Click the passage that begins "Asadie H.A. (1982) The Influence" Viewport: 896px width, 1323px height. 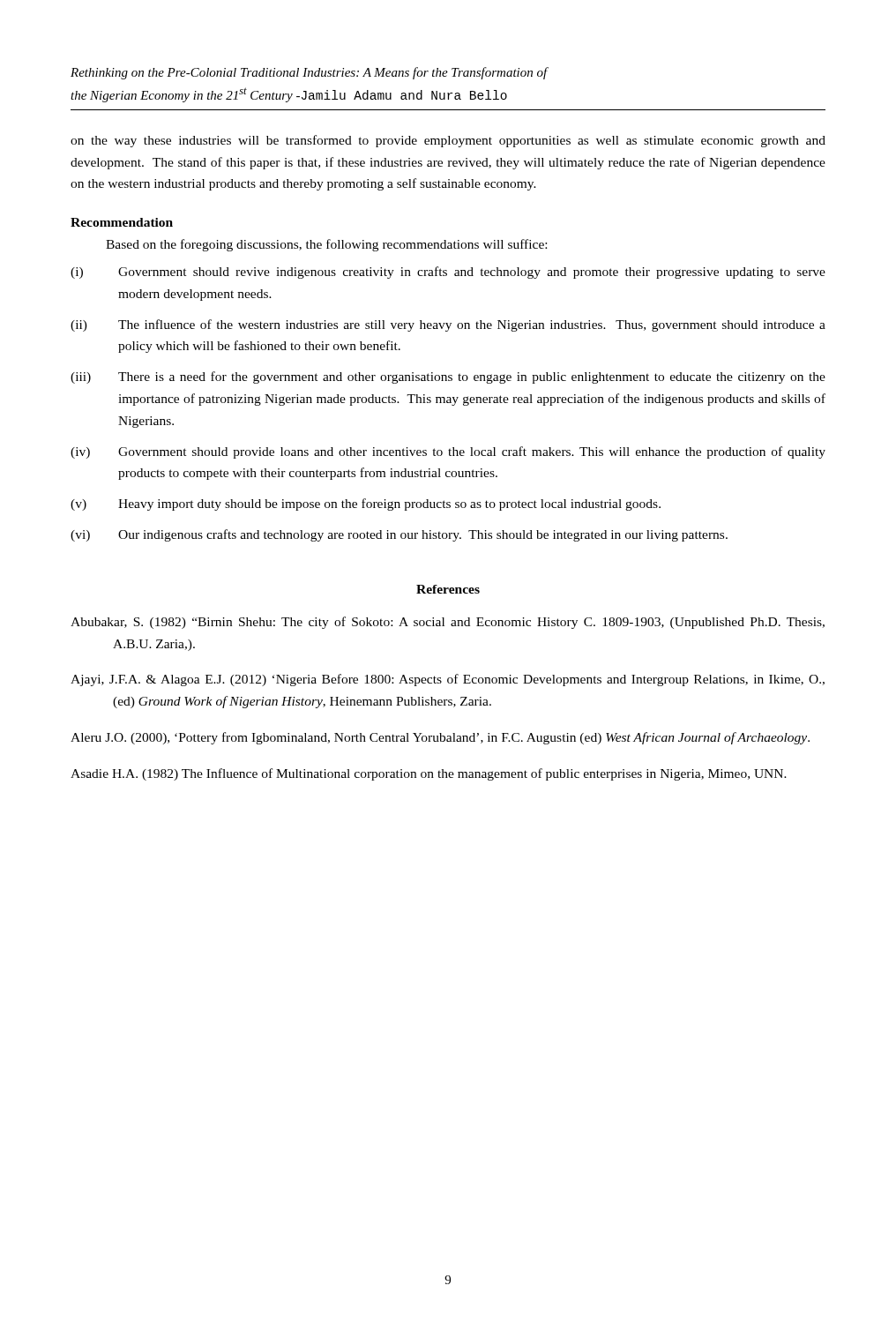(429, 773)
